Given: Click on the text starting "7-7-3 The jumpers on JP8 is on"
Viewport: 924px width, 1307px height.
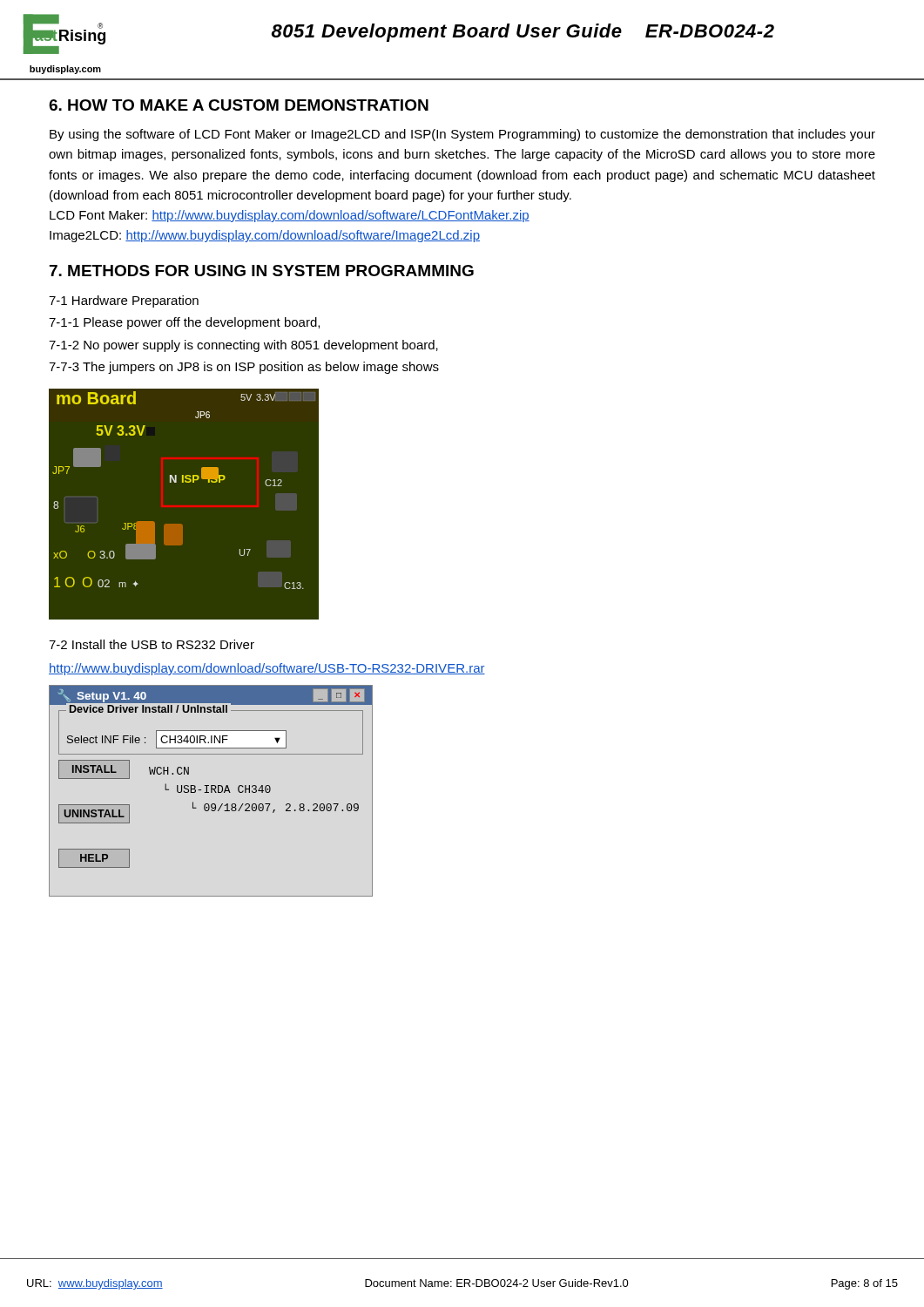Looking at the screenshot, I should pyautogui.click(x=244, y=366).
